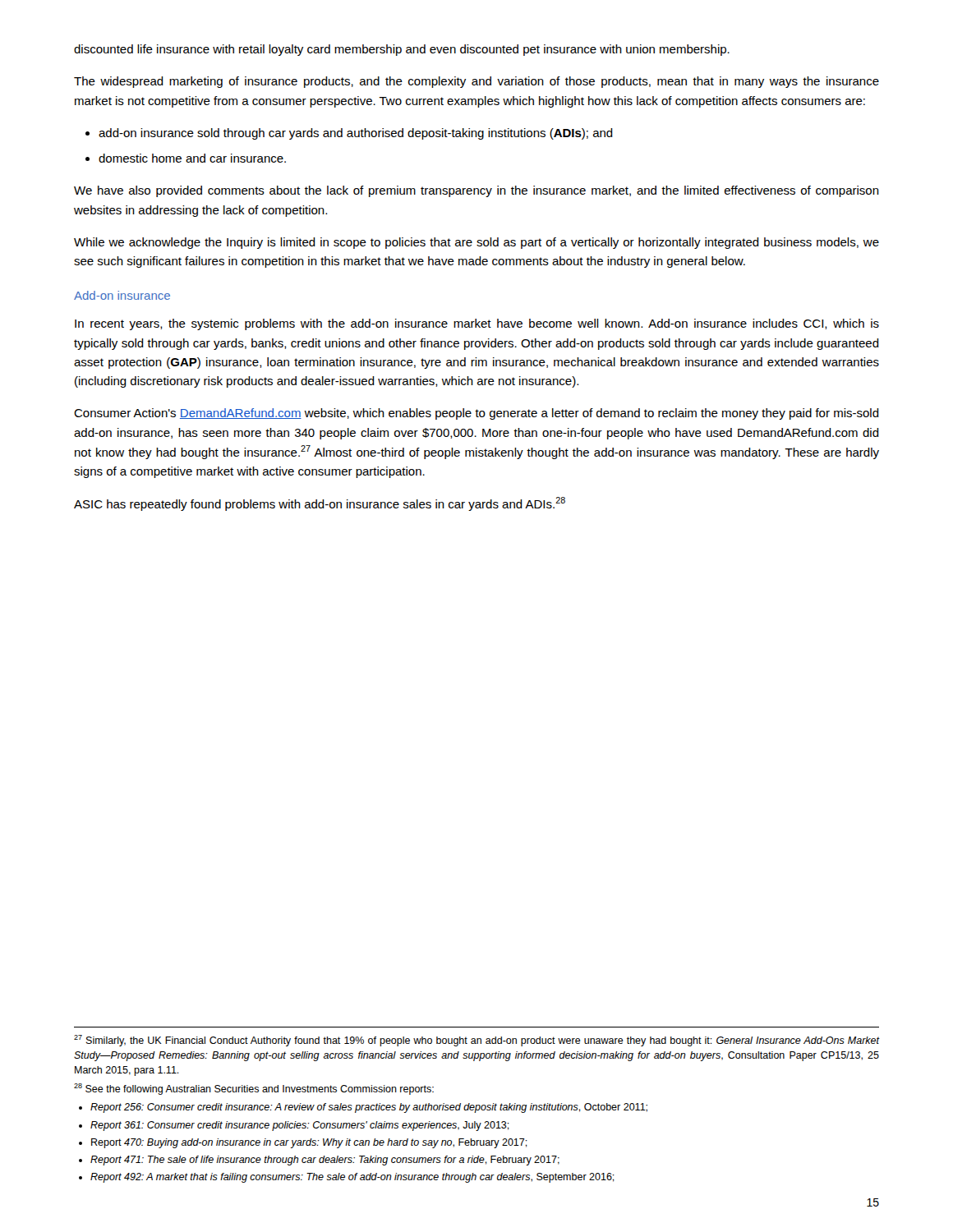Viewport: 953px width, 1232px height.
Task: Where is the passage that starts "Report 361: Consumer credit"?
Action: tap(300, 1125)
